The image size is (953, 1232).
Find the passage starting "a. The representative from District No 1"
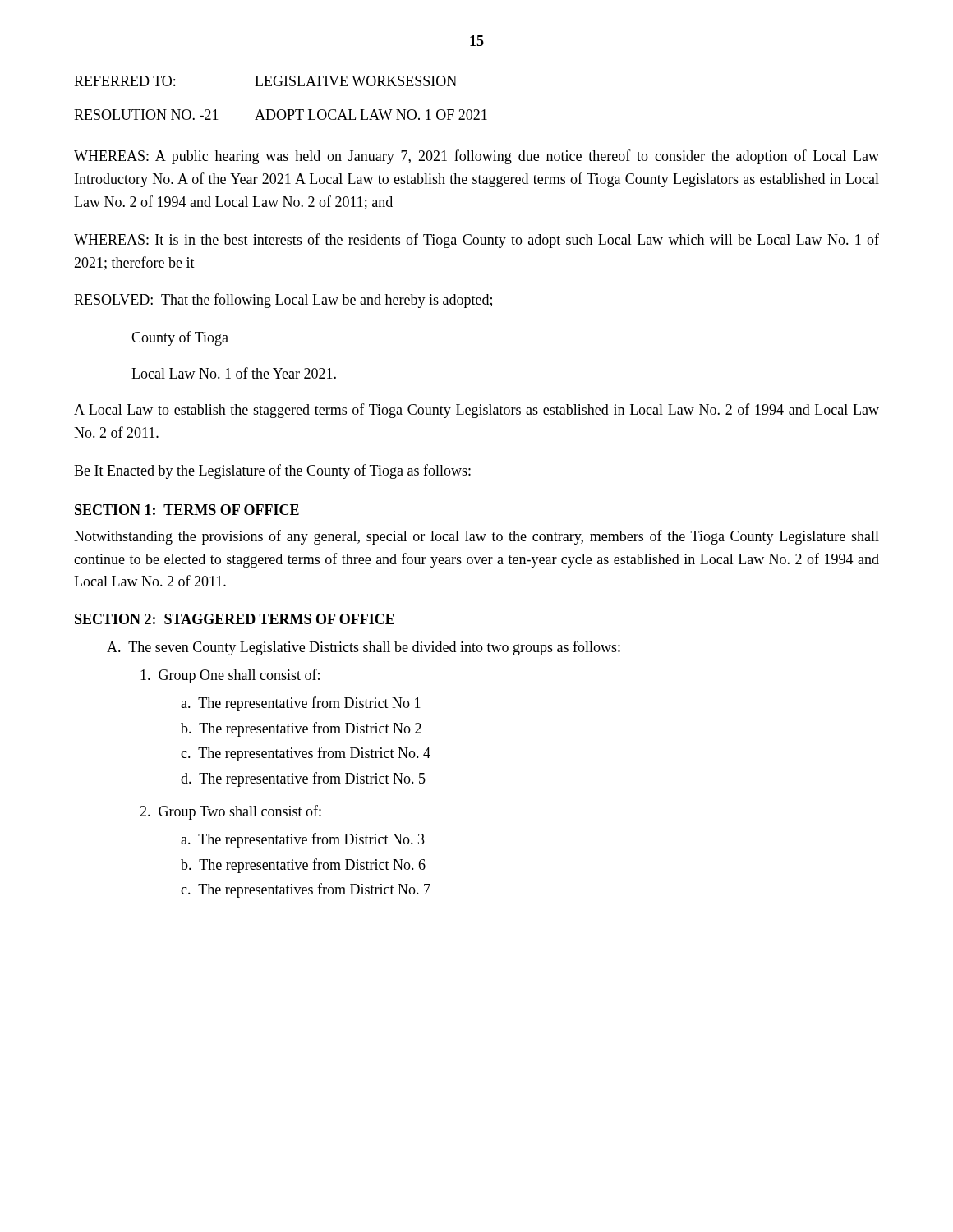click(x=301, y=703)
